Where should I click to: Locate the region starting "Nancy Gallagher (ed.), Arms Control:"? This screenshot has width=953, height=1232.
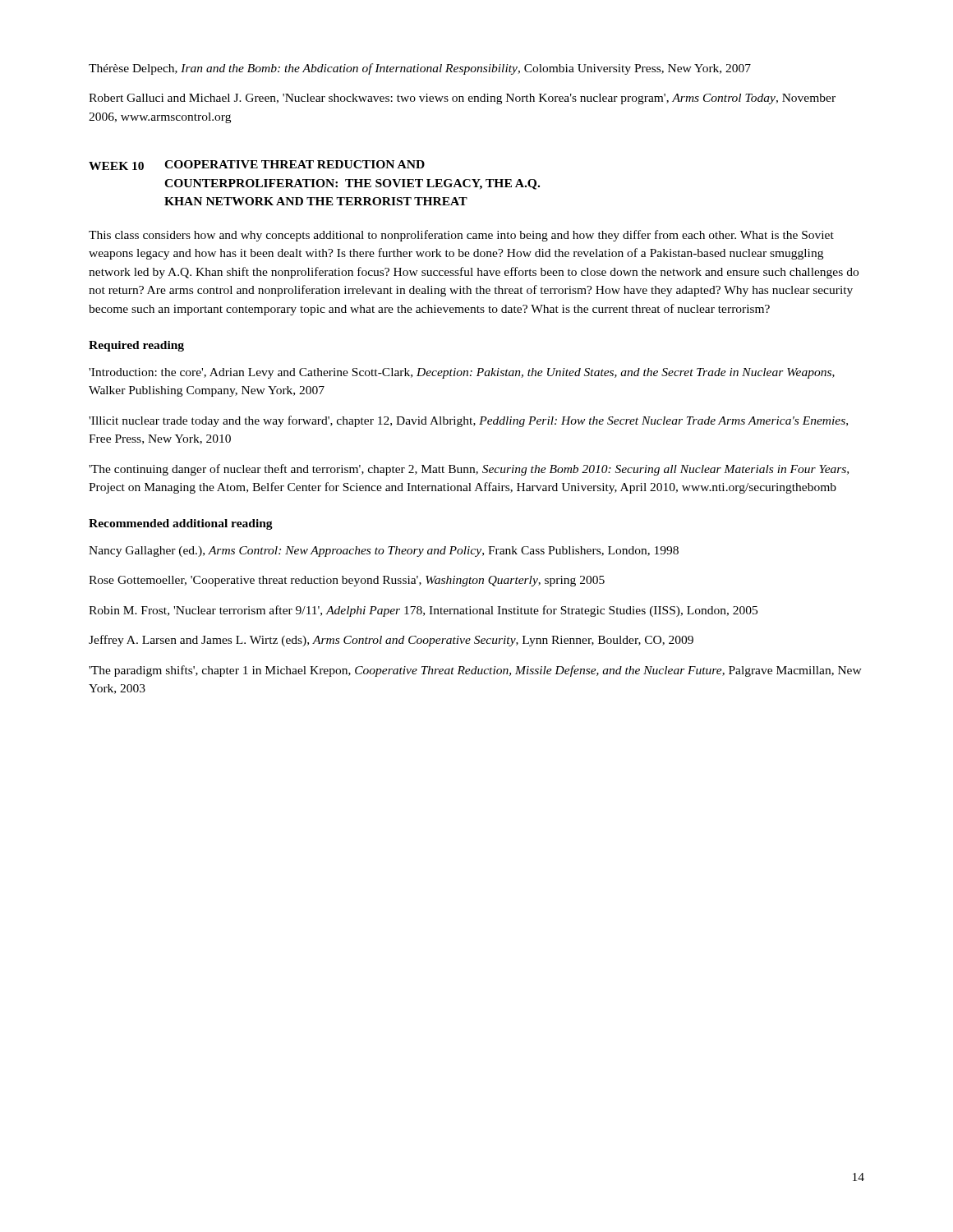pos(384,550)
